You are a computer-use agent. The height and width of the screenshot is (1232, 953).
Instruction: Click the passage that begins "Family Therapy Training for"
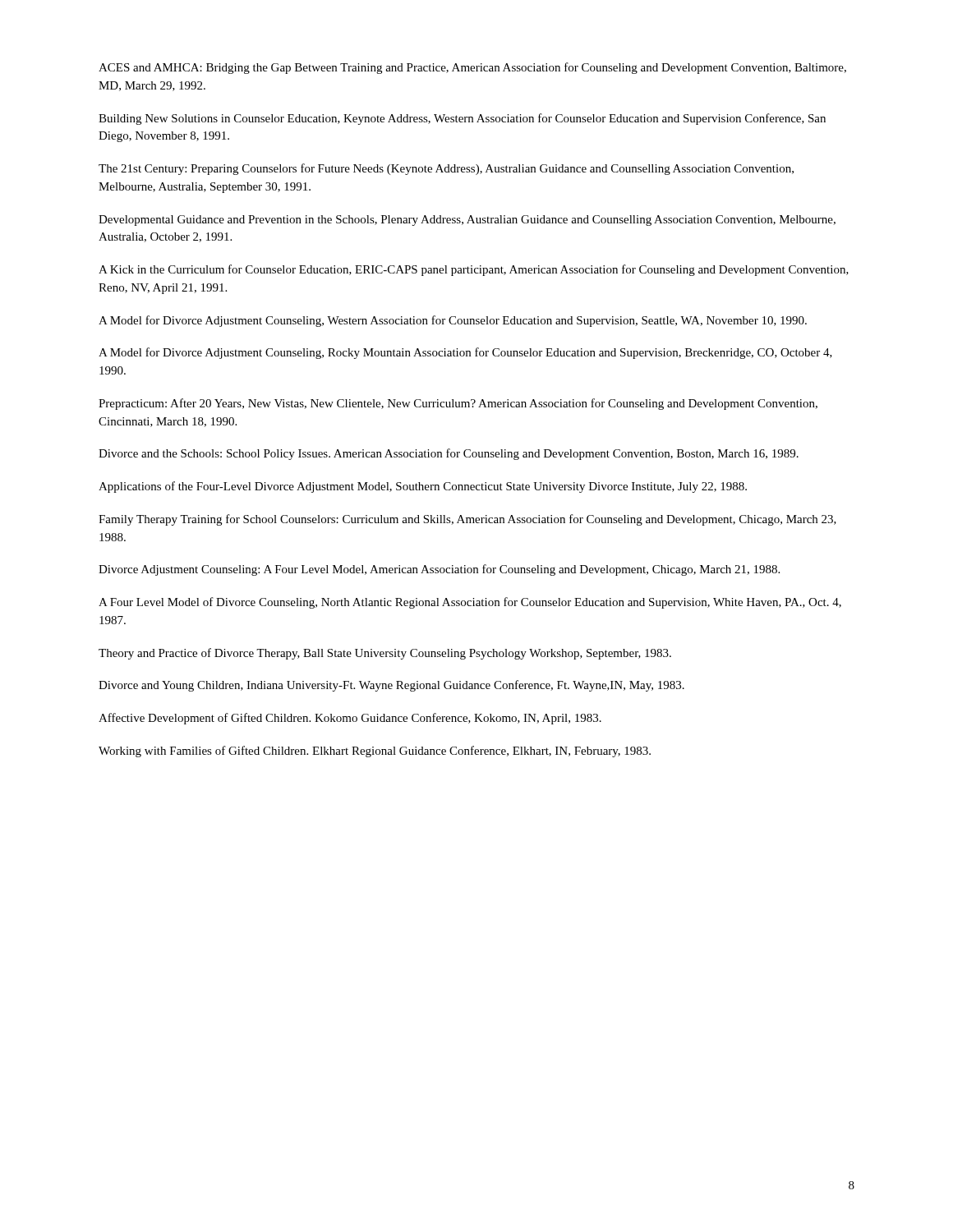pyautogui.click(x=468, y=528)
